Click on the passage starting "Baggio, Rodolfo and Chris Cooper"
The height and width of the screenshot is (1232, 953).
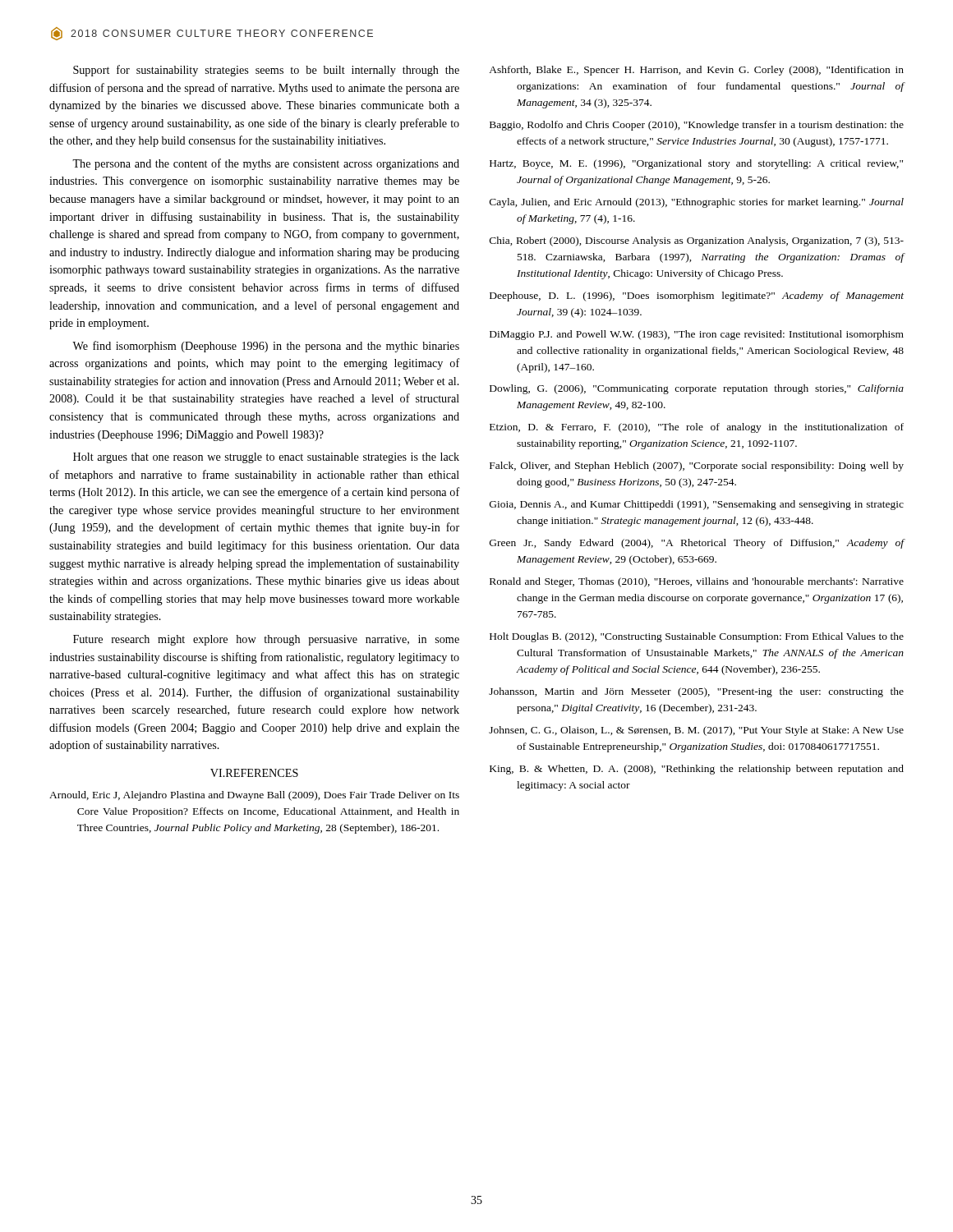(x=696, y=133)
